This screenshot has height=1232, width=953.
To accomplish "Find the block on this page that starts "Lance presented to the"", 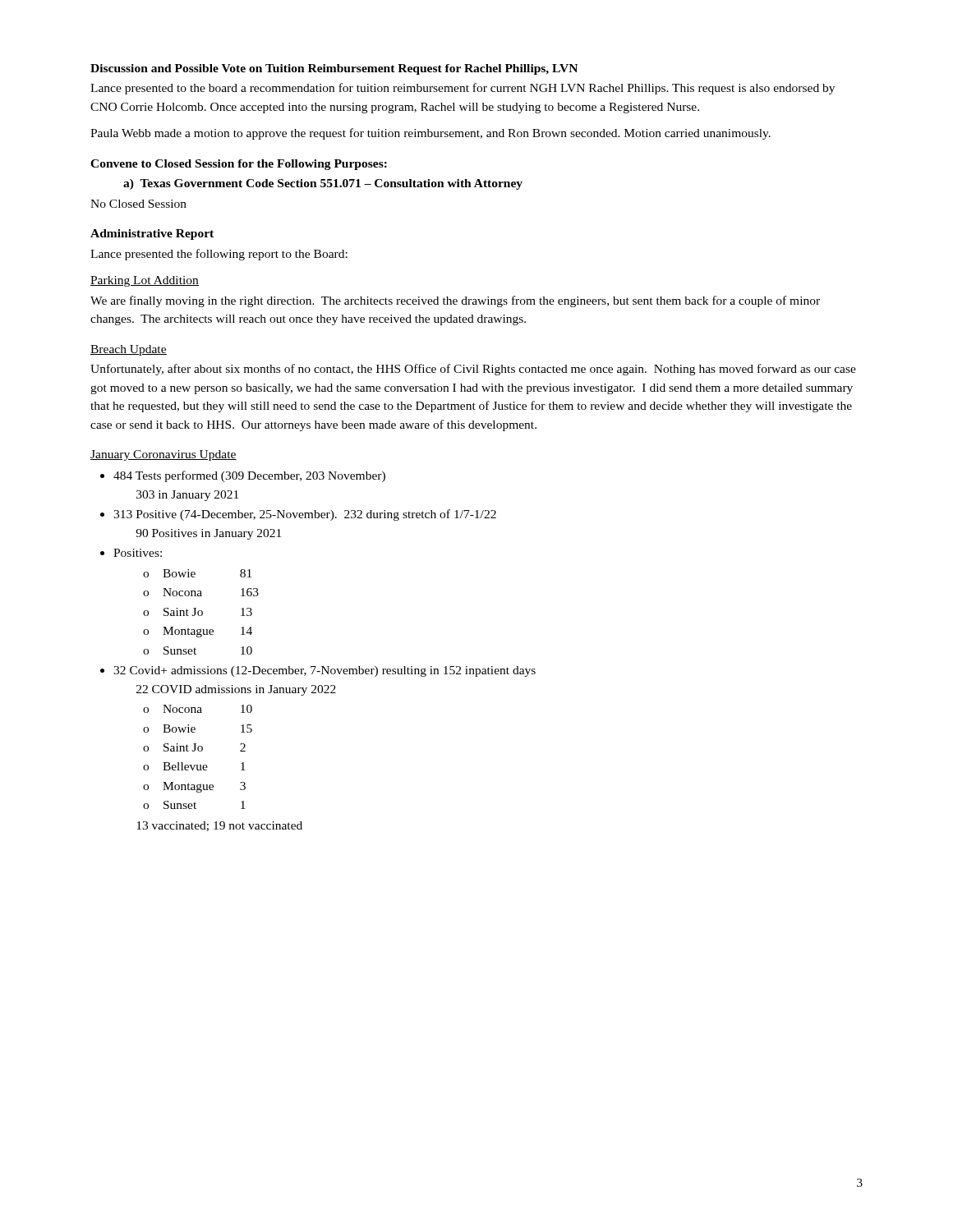I will (x=463, y=97).
